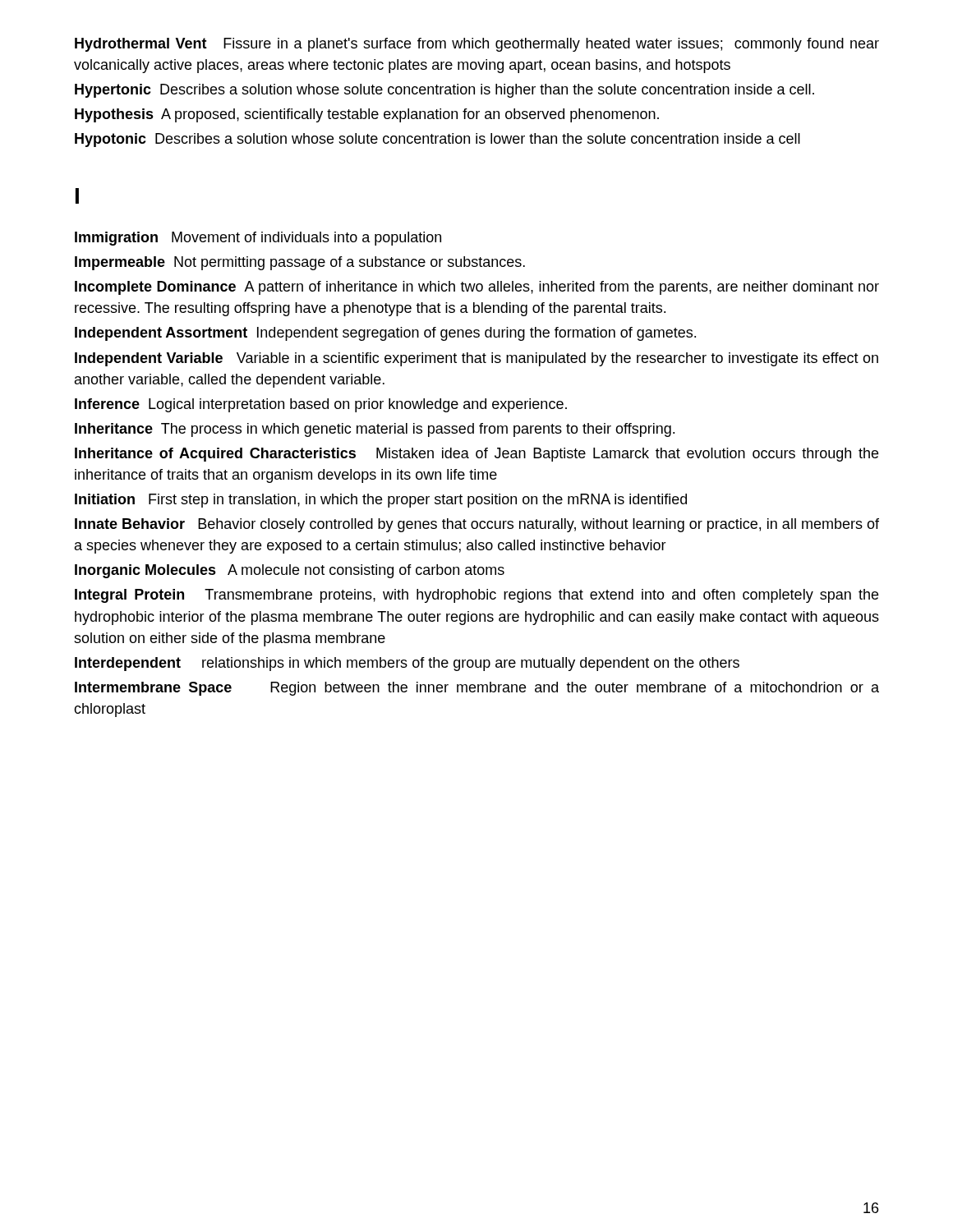Click the passage that begins "Integral Protein Transmembrane proteins, with"
This screenshot has width=953, height=1232.
tap(476, 616)
